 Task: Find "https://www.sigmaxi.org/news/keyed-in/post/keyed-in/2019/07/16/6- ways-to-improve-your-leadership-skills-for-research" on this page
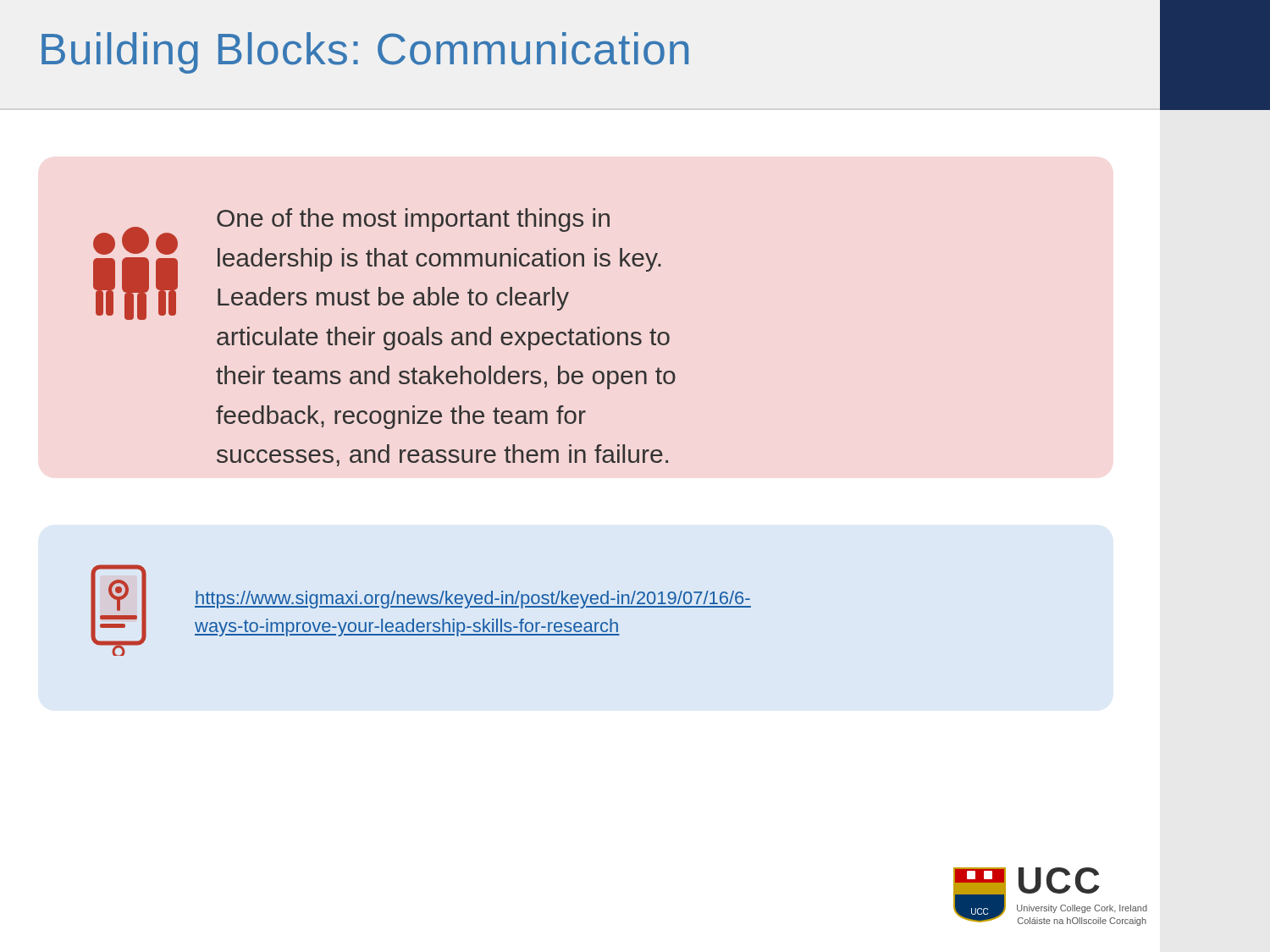[x=473, y=612]
